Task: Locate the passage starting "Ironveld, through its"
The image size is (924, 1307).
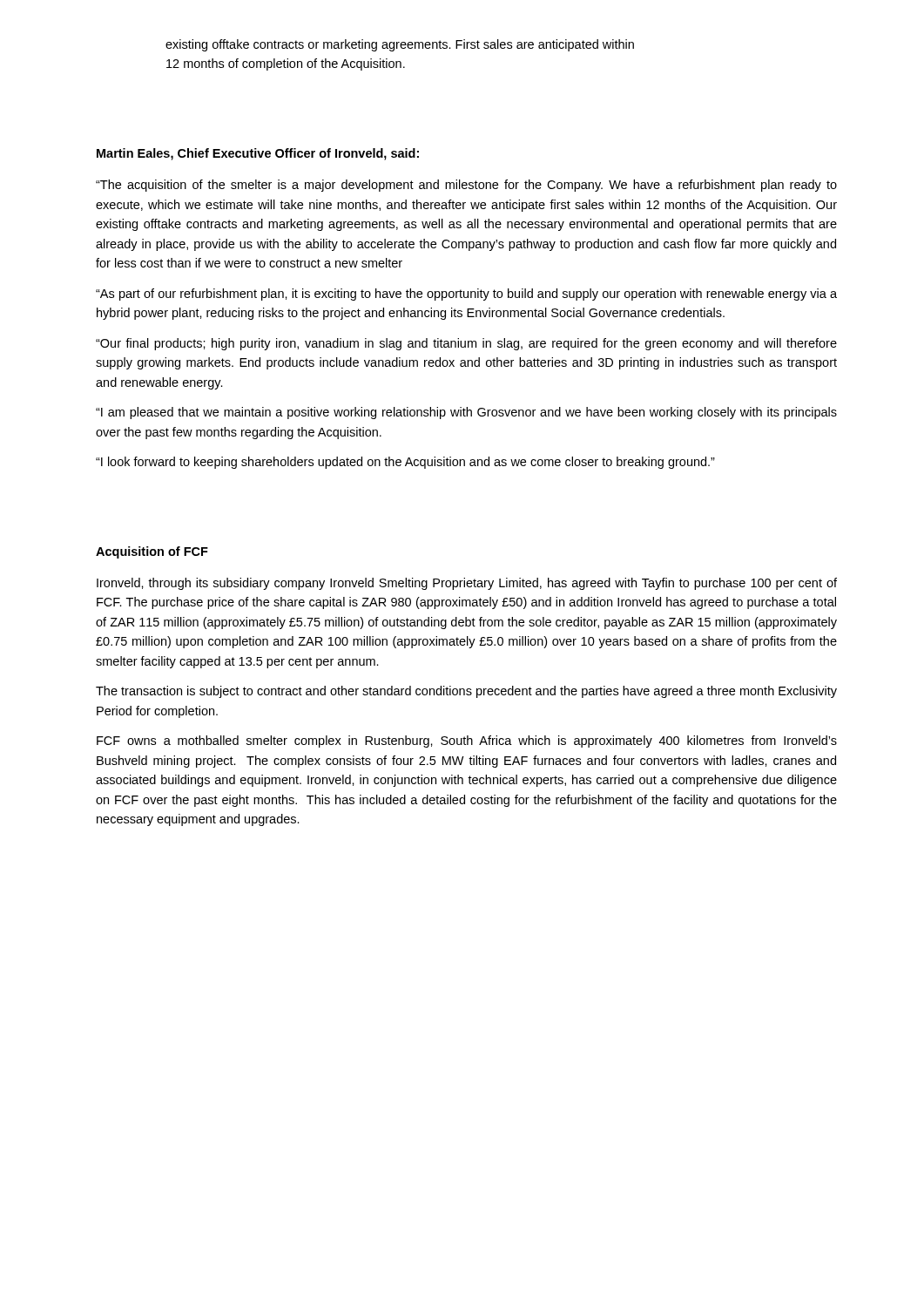Action: click(x=466, y=622)
